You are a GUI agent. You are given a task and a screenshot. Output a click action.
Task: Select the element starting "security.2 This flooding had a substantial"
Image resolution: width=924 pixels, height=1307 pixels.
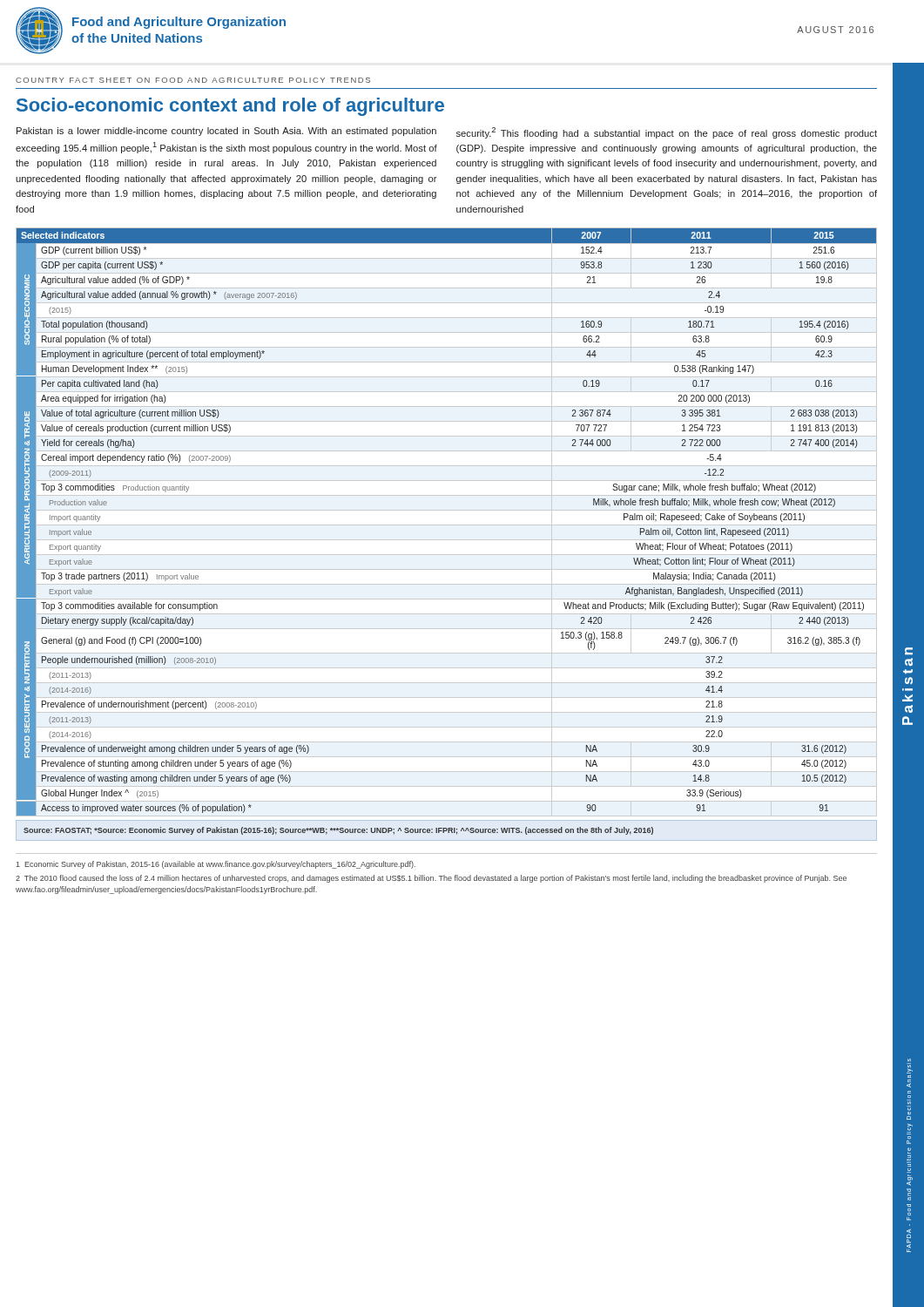(666, 170)
